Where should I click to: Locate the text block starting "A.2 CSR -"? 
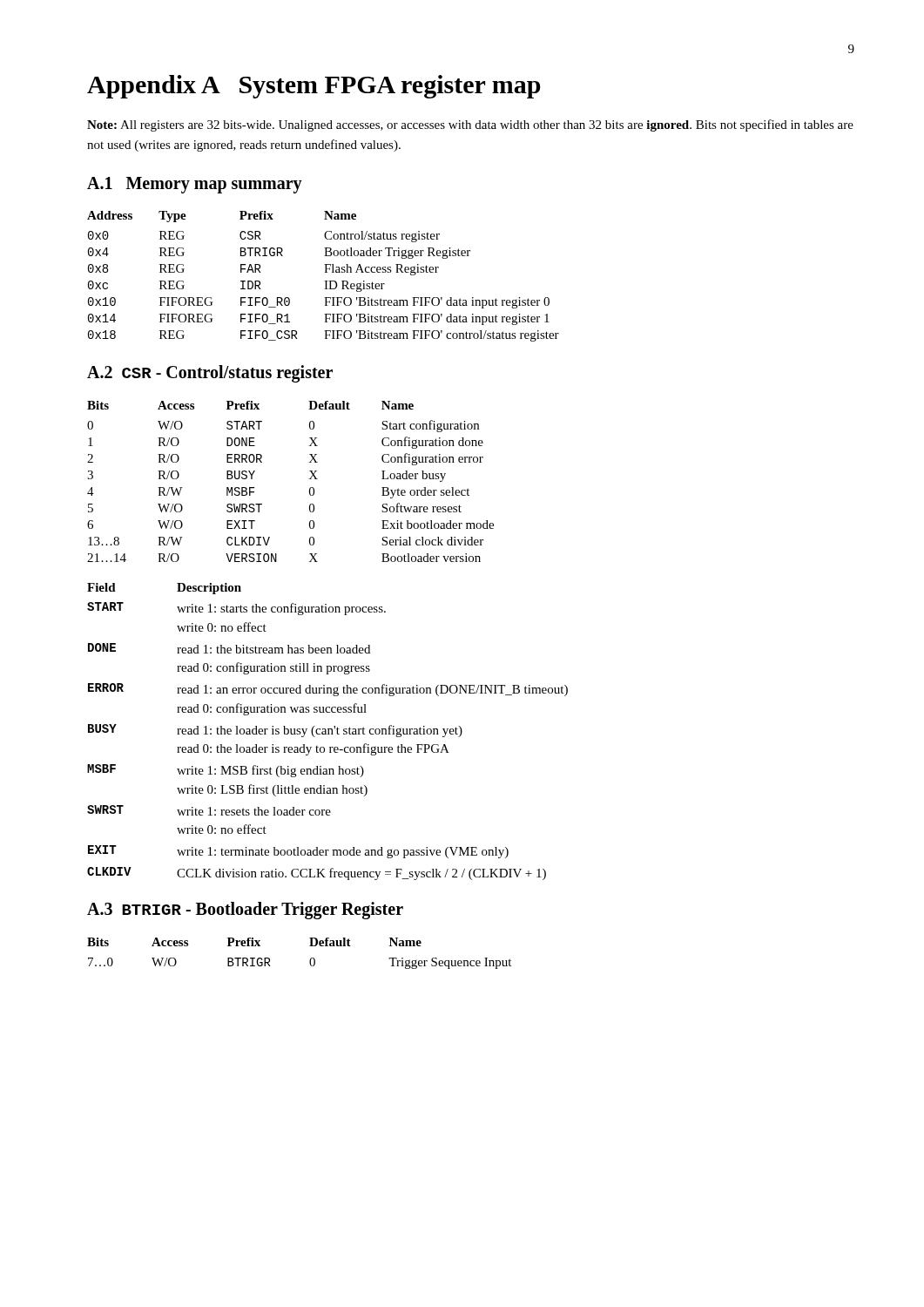(210, 373)
